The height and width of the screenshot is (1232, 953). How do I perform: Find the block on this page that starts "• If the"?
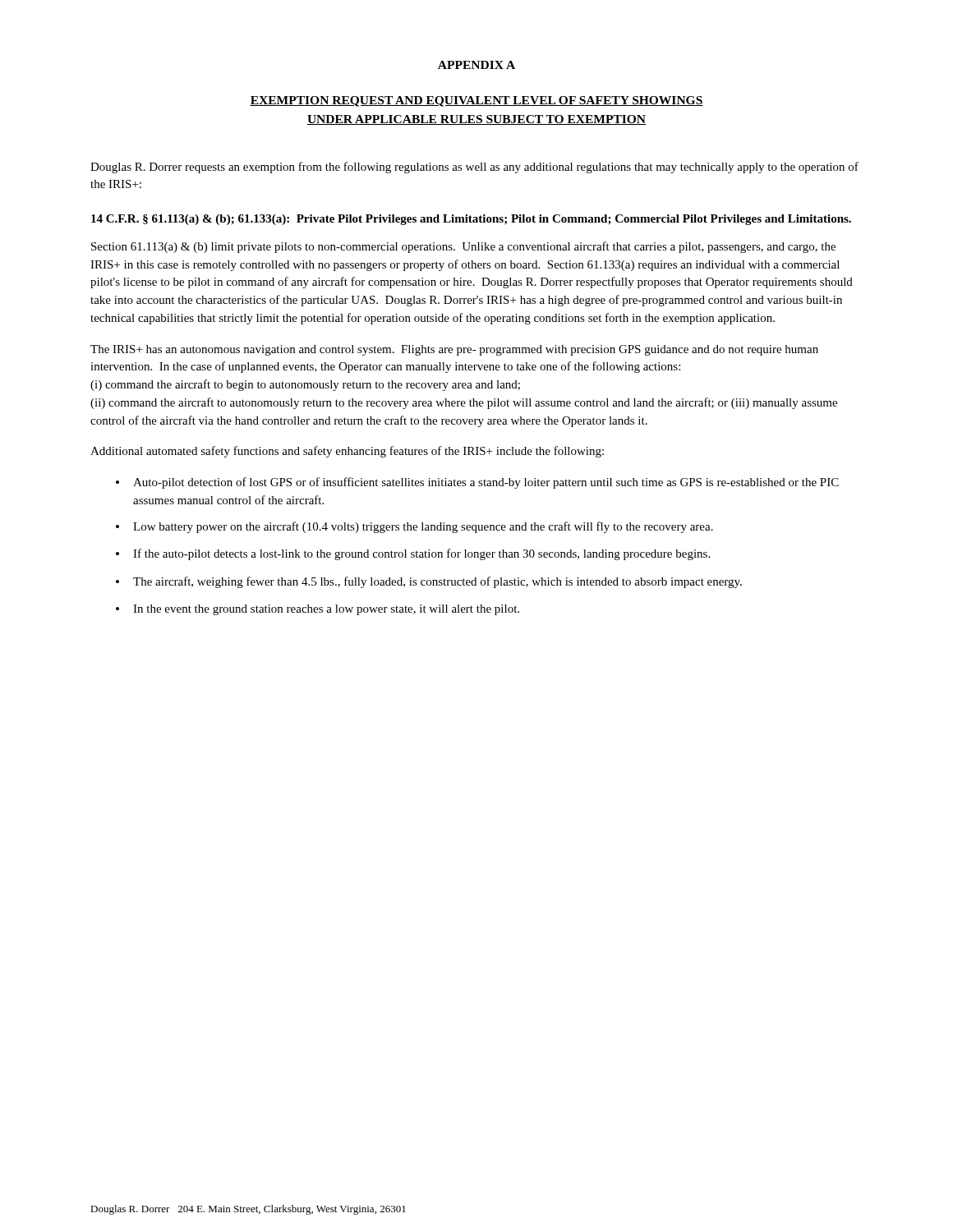pos(489,555)
